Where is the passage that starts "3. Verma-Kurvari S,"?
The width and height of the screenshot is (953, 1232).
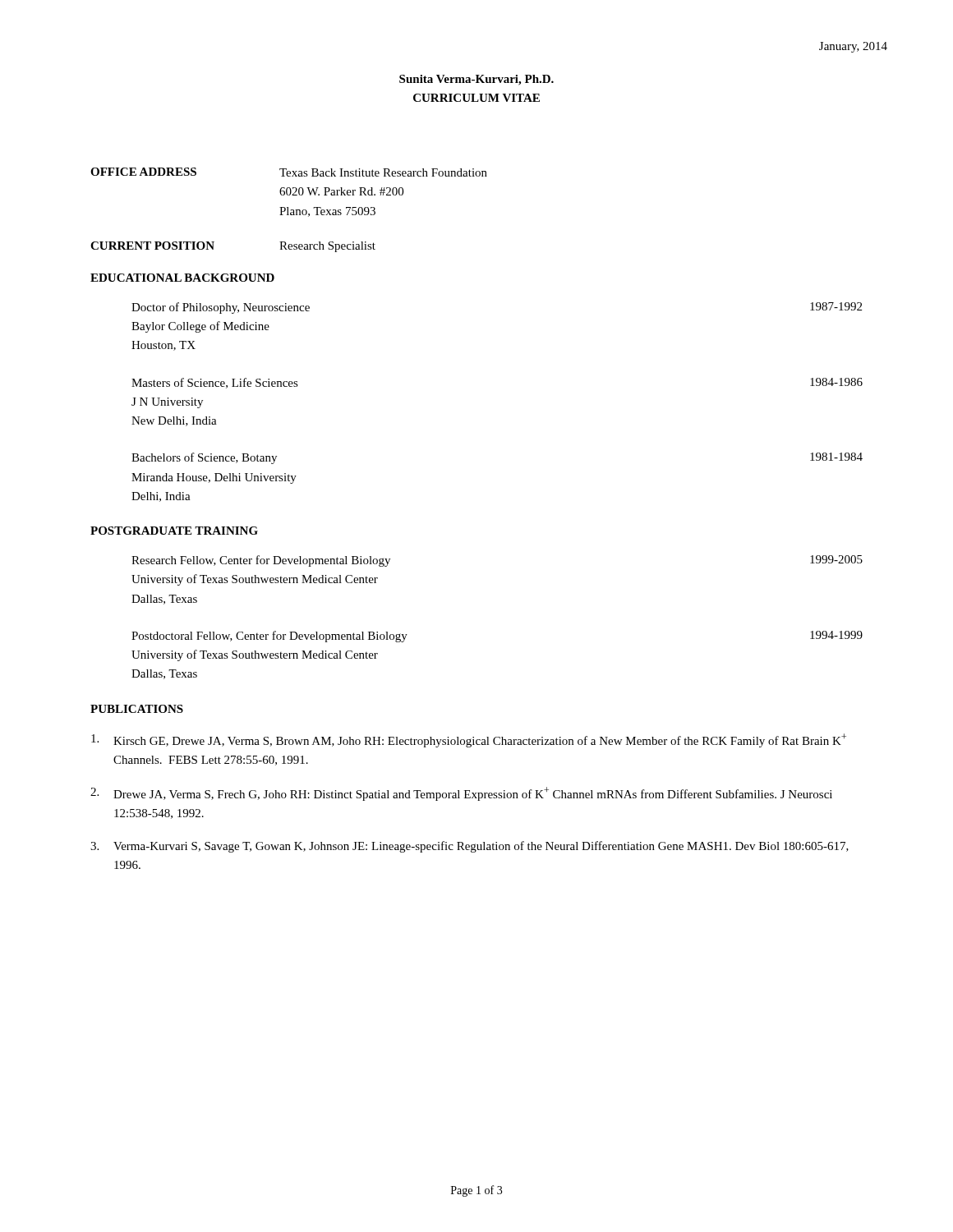pyautogui.click(x=476, y=856)
